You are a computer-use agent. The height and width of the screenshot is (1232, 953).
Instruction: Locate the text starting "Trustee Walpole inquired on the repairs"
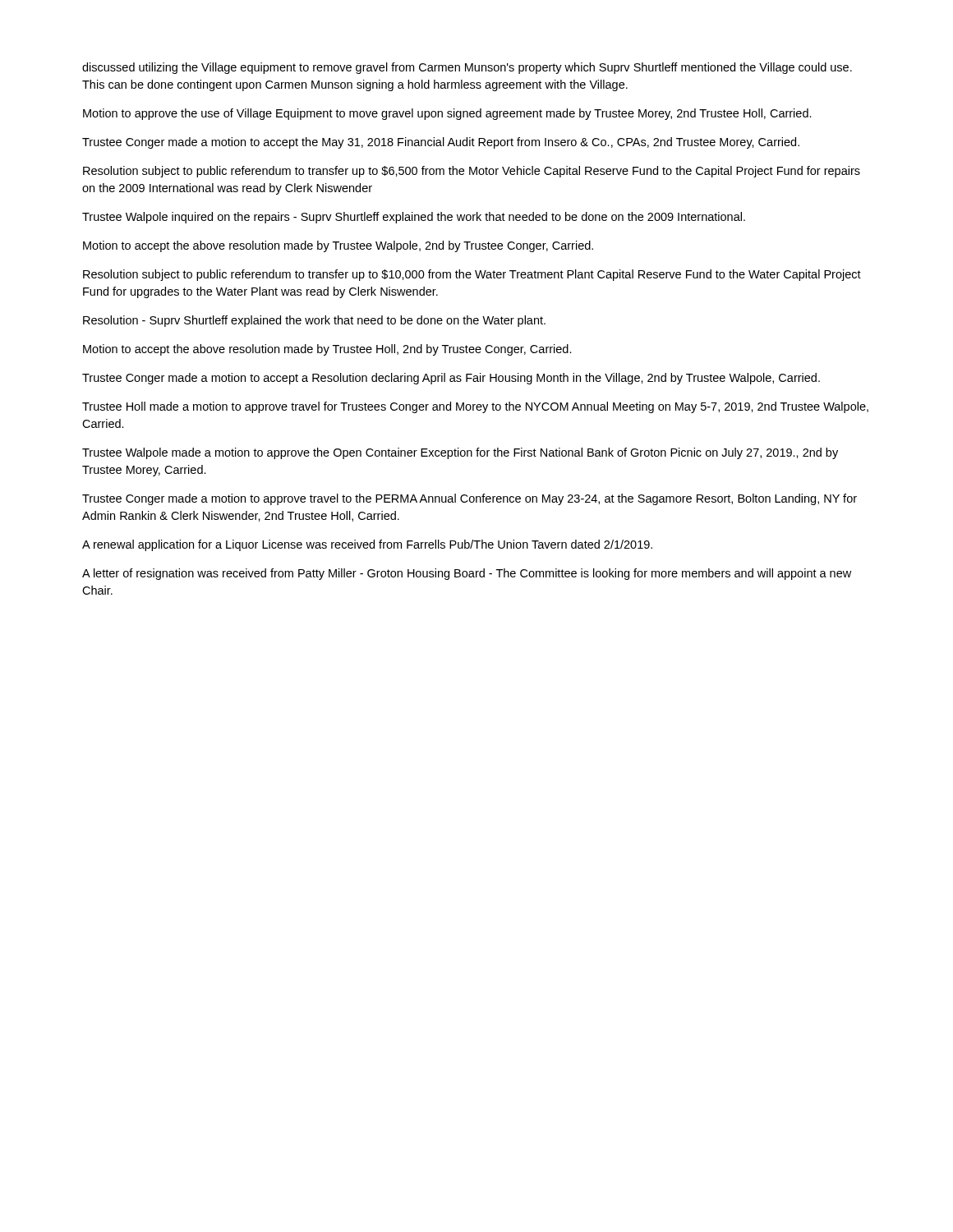click(x=414, y=217)
